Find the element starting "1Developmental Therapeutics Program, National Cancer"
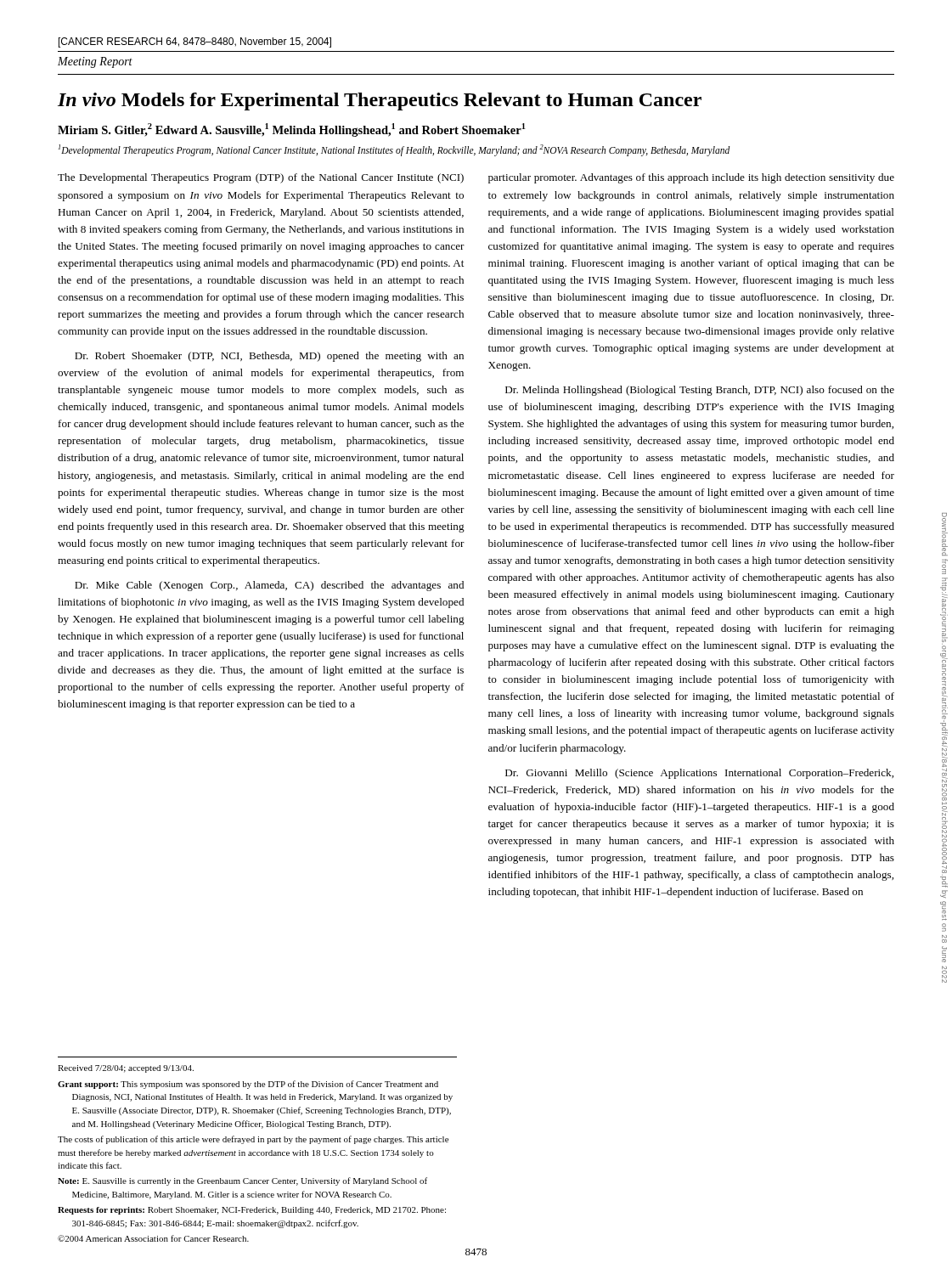Screen dimensions: 1274x952 [x=394, y=150]
